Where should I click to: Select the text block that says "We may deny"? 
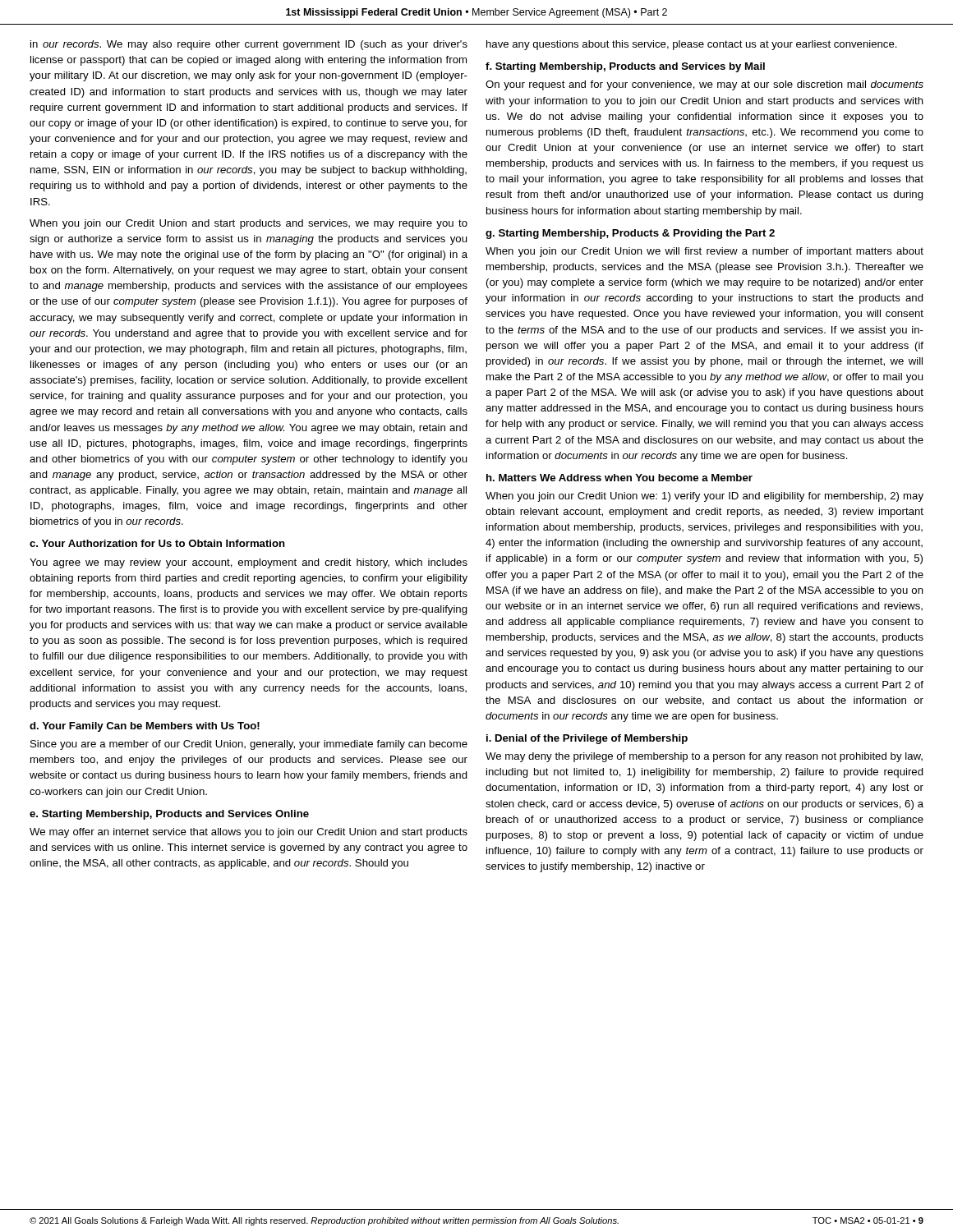tap(705, 811)
